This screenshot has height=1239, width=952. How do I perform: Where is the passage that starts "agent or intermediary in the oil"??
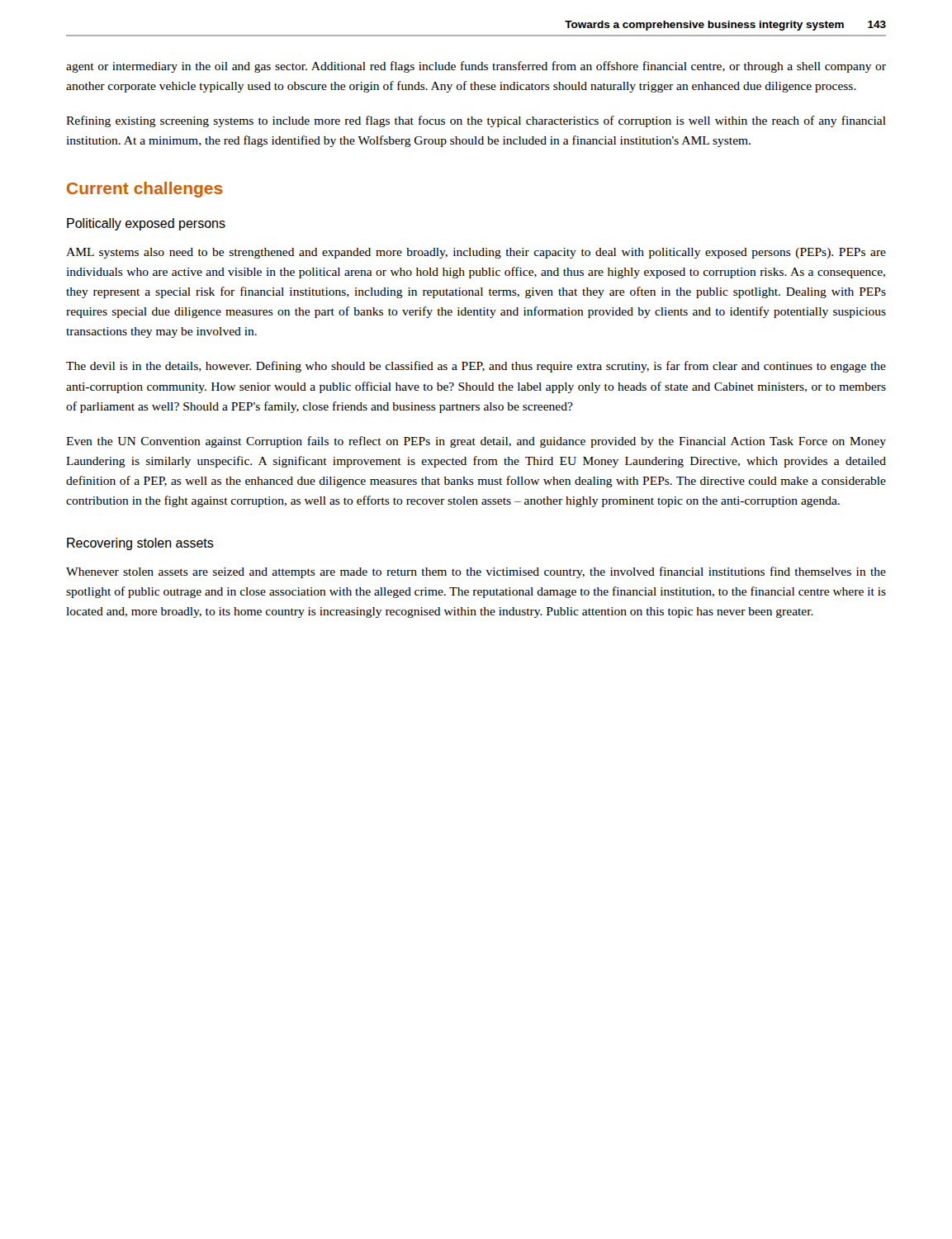coord(476,76)
